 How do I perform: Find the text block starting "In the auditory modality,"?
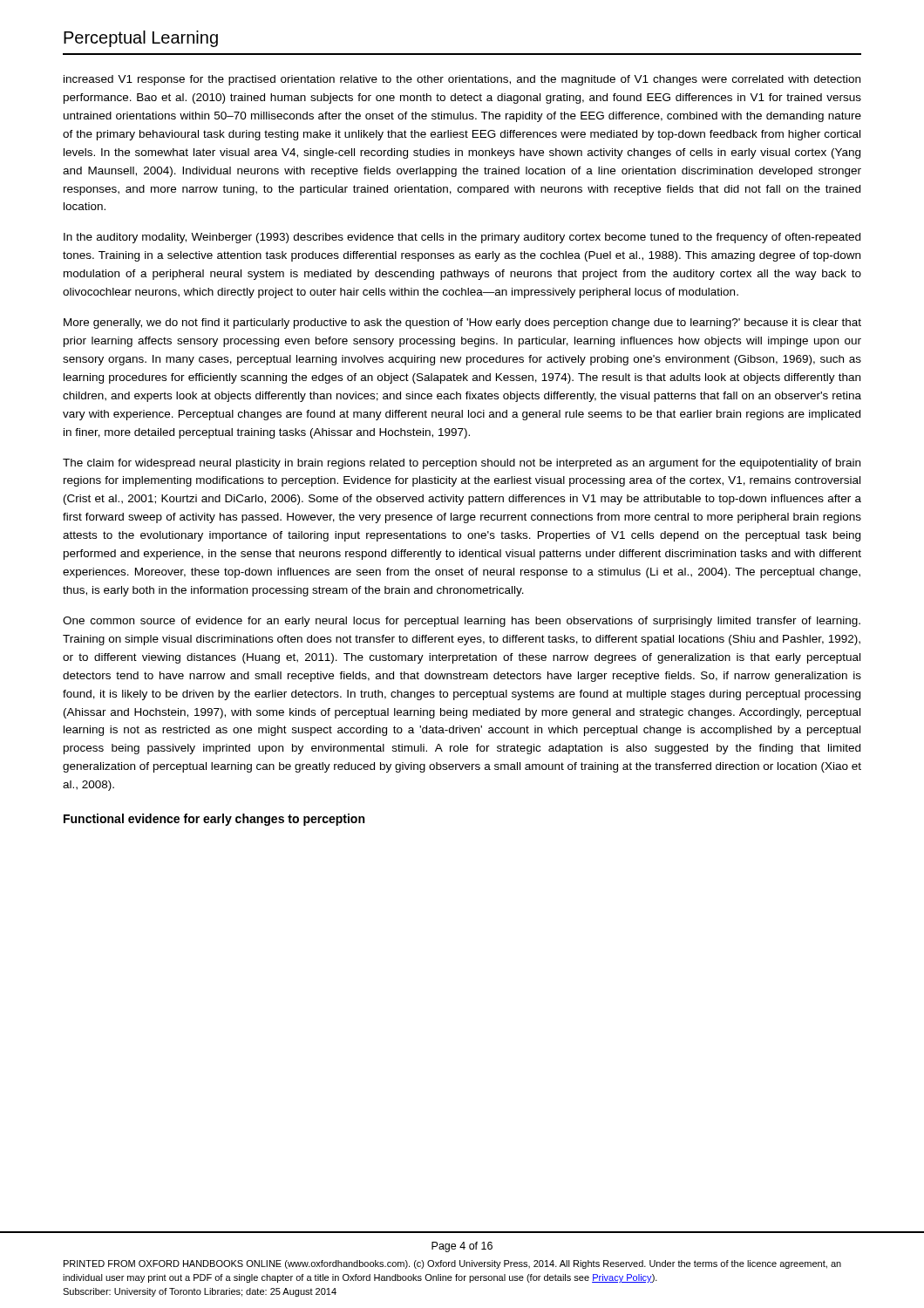pyautogui.click(x=462, y=264)
